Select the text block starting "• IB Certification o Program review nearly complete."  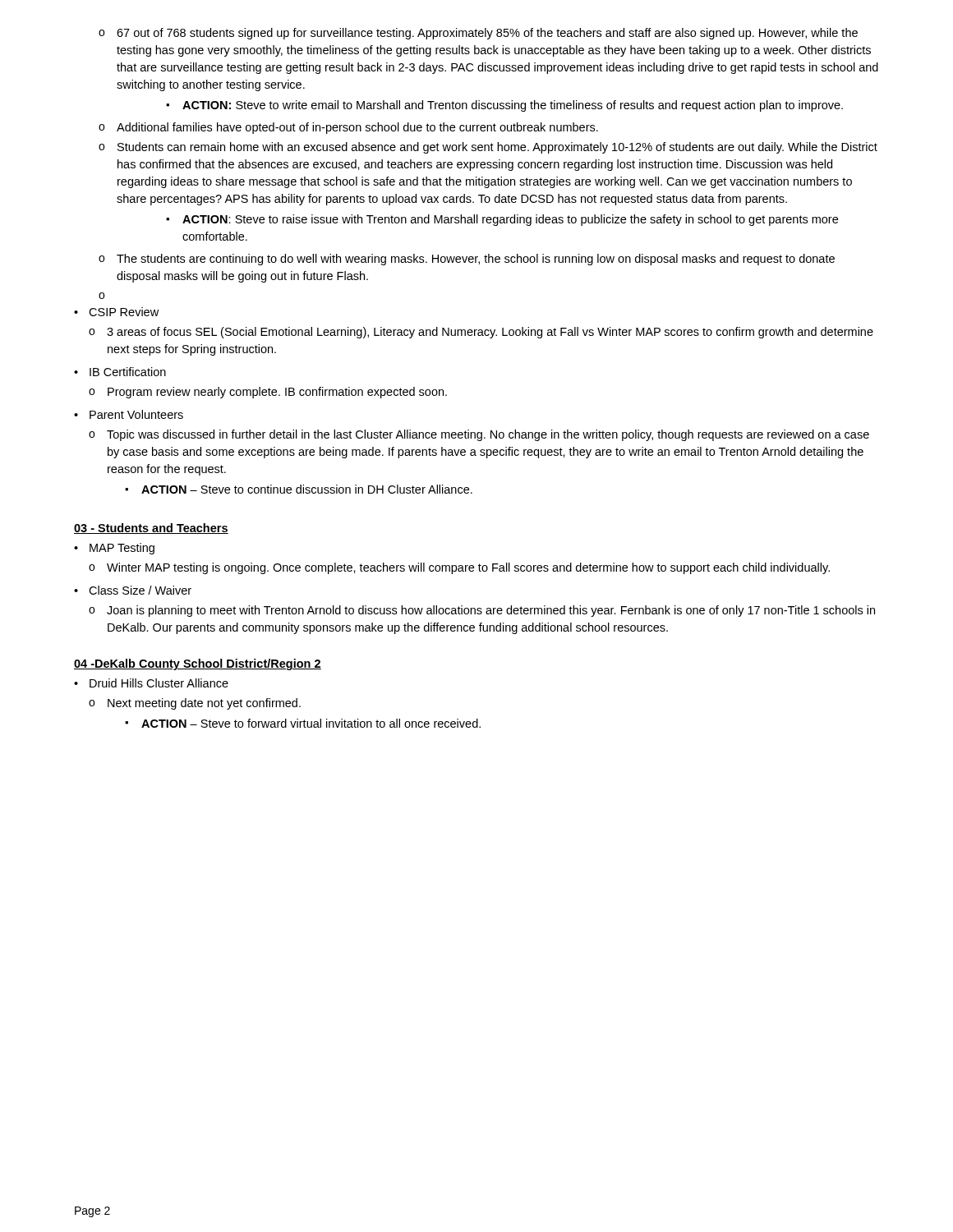[120, 372]
